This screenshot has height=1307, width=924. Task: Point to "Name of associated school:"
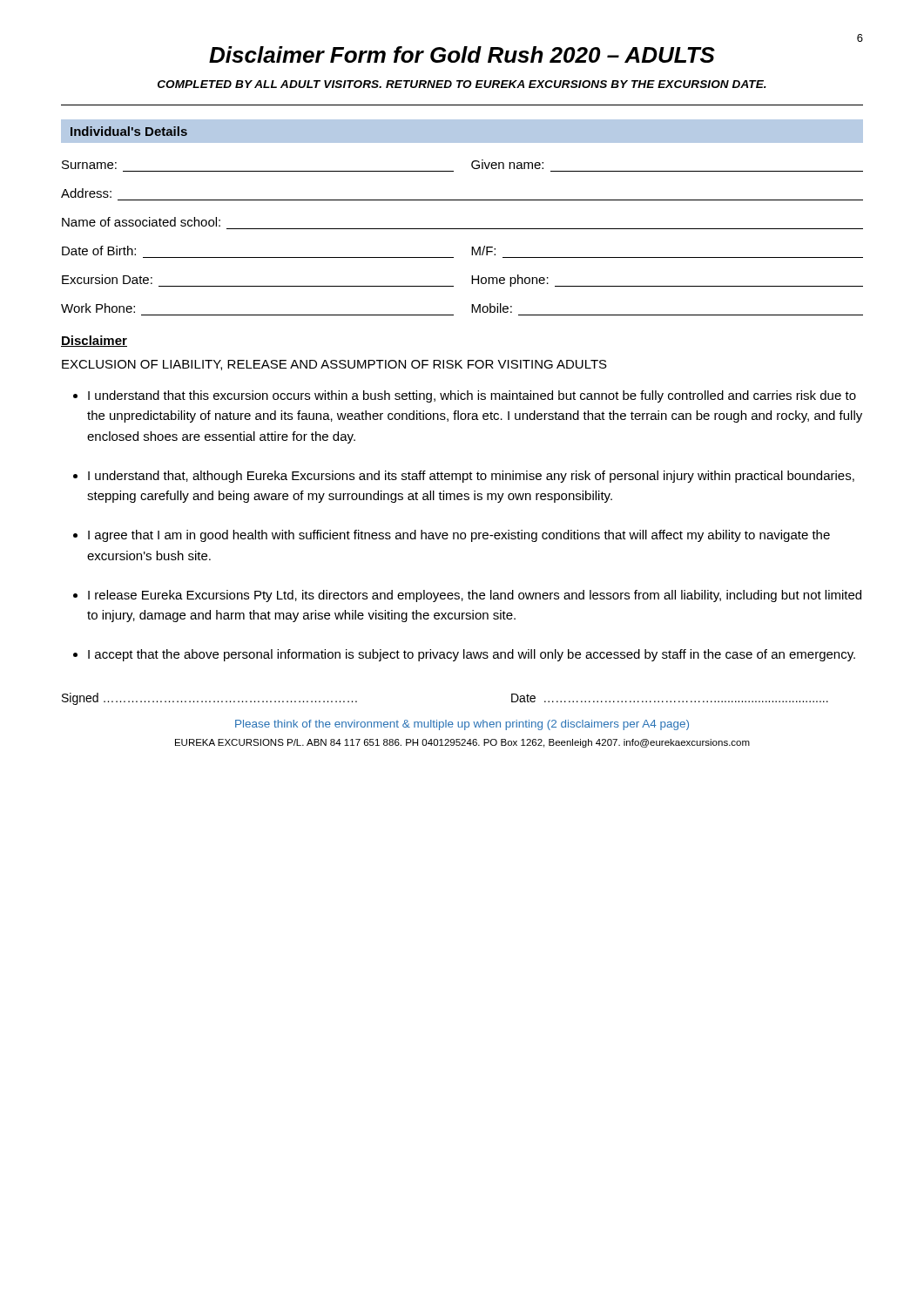click(x=462, y=221)
